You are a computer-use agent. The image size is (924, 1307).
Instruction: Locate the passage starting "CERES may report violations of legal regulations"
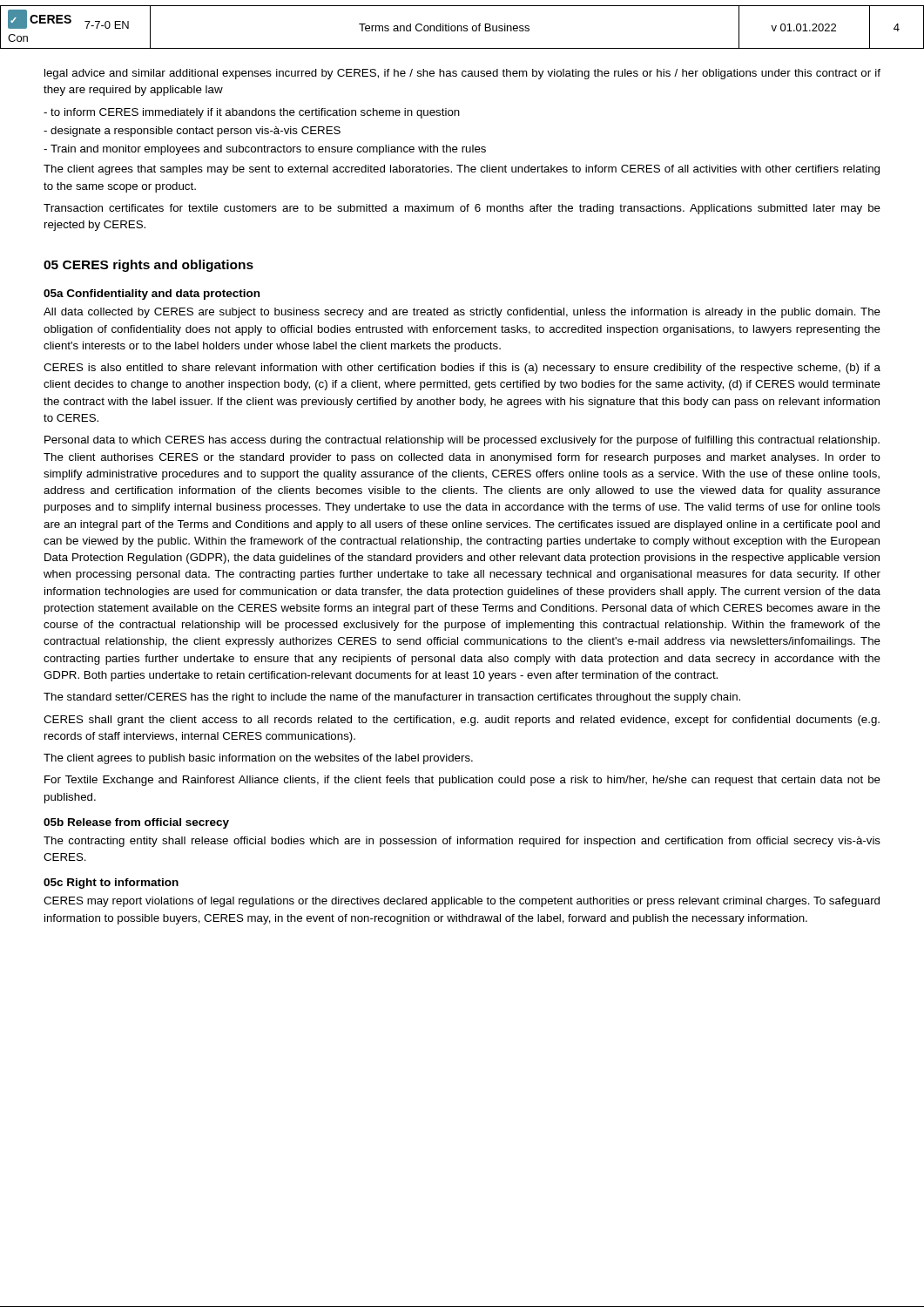tap(462, 909)
